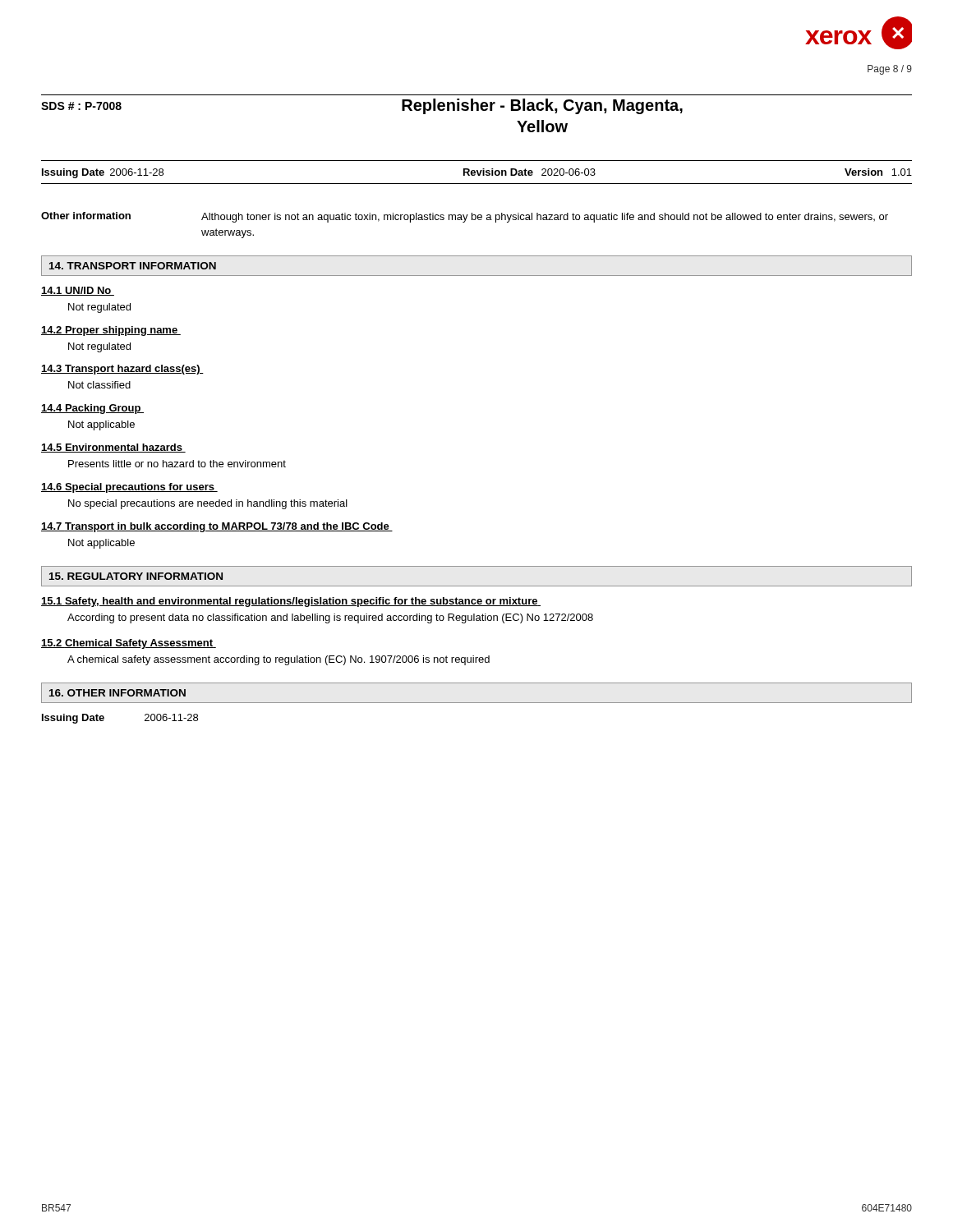Screen dimensions: 1232x953
Task: Find "Issuing Date" on this page
Action: click(73, 718)
